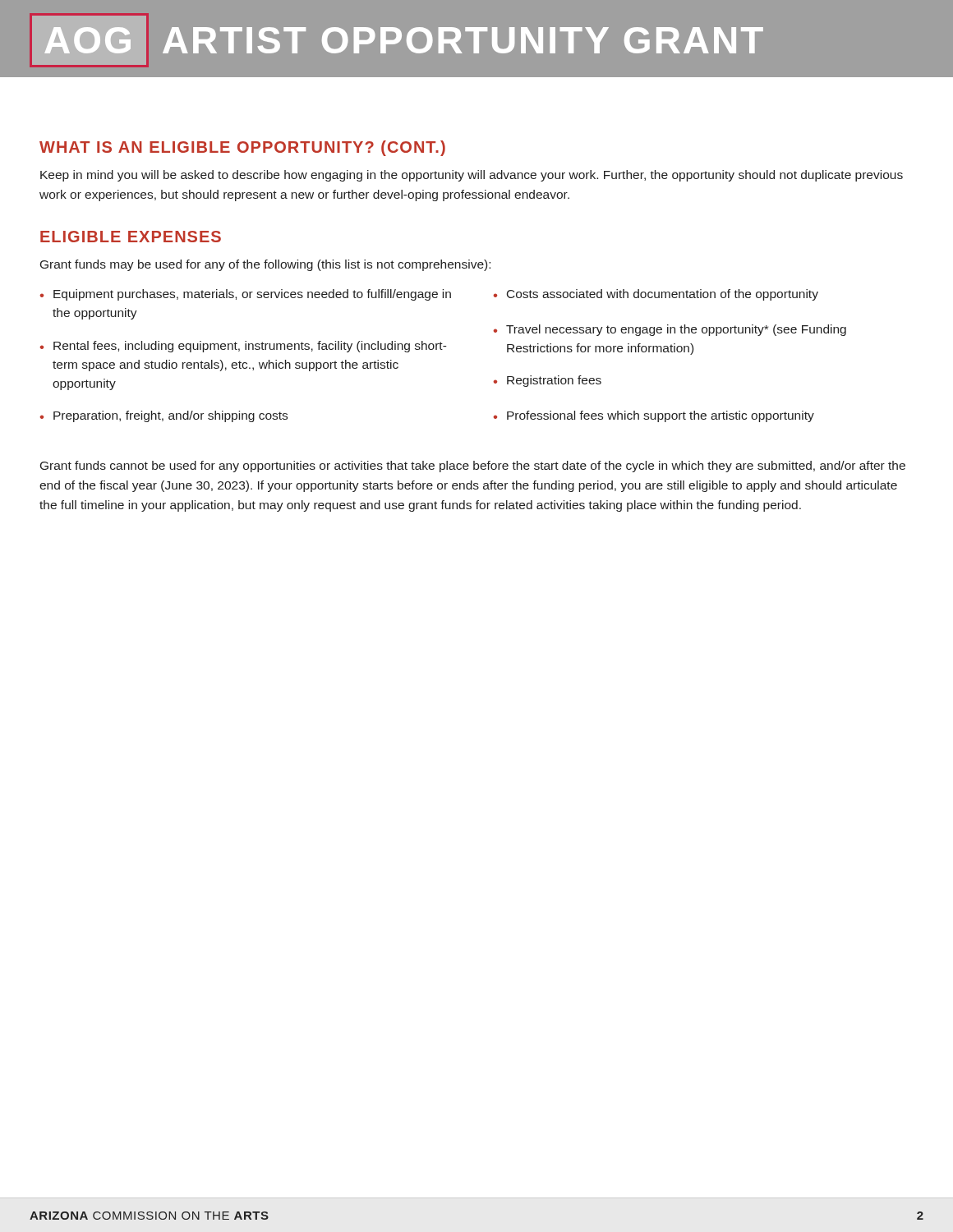Find the block on this page that starts "Keep in mind you will be"
This screenshot has height=1232, width=953.
point(471,184)
